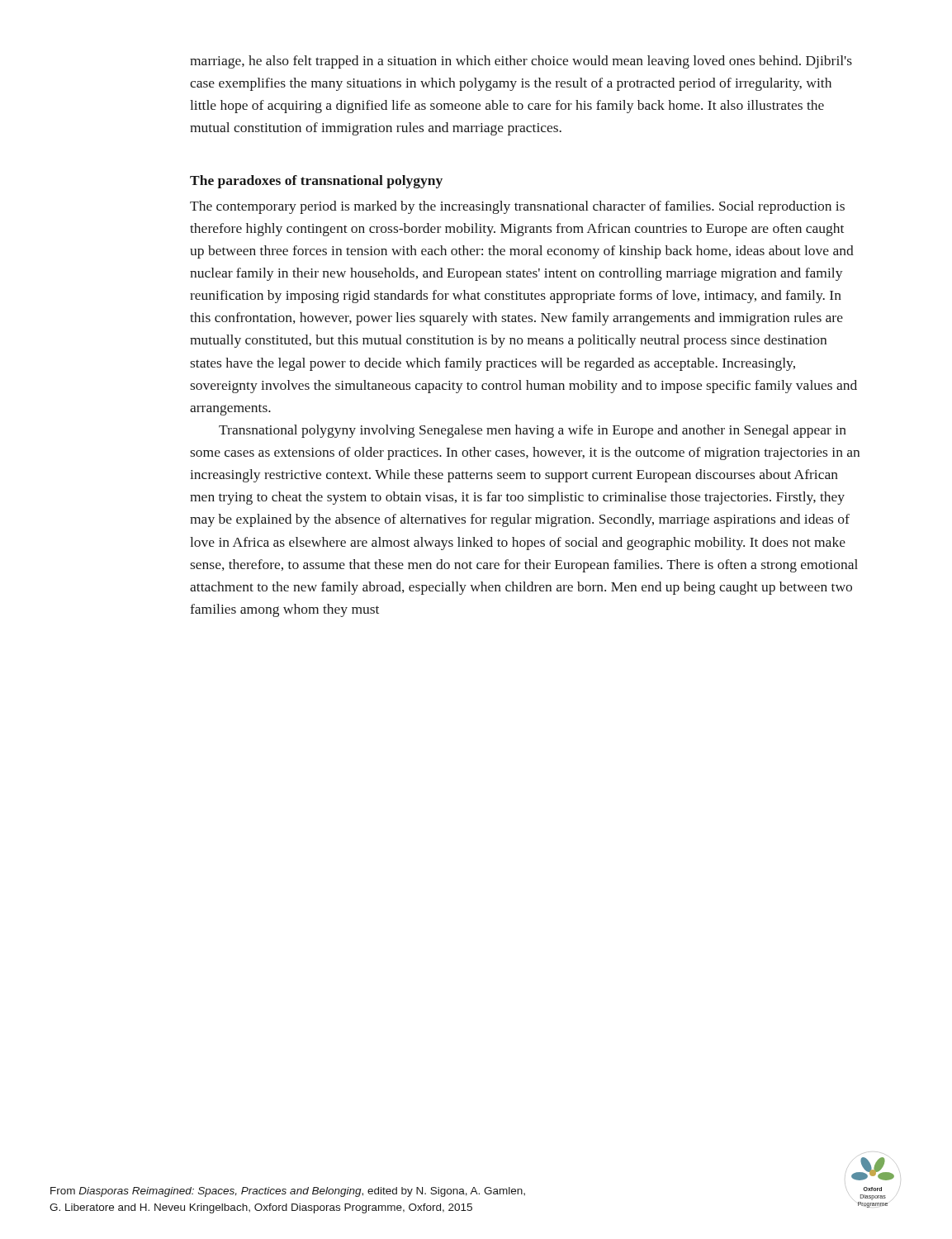The width and height of the screenshot is (952, 1239).
Task: Navigate to the passage starting "Transnational polygyny involving"
Action: [x=526, y=520]
